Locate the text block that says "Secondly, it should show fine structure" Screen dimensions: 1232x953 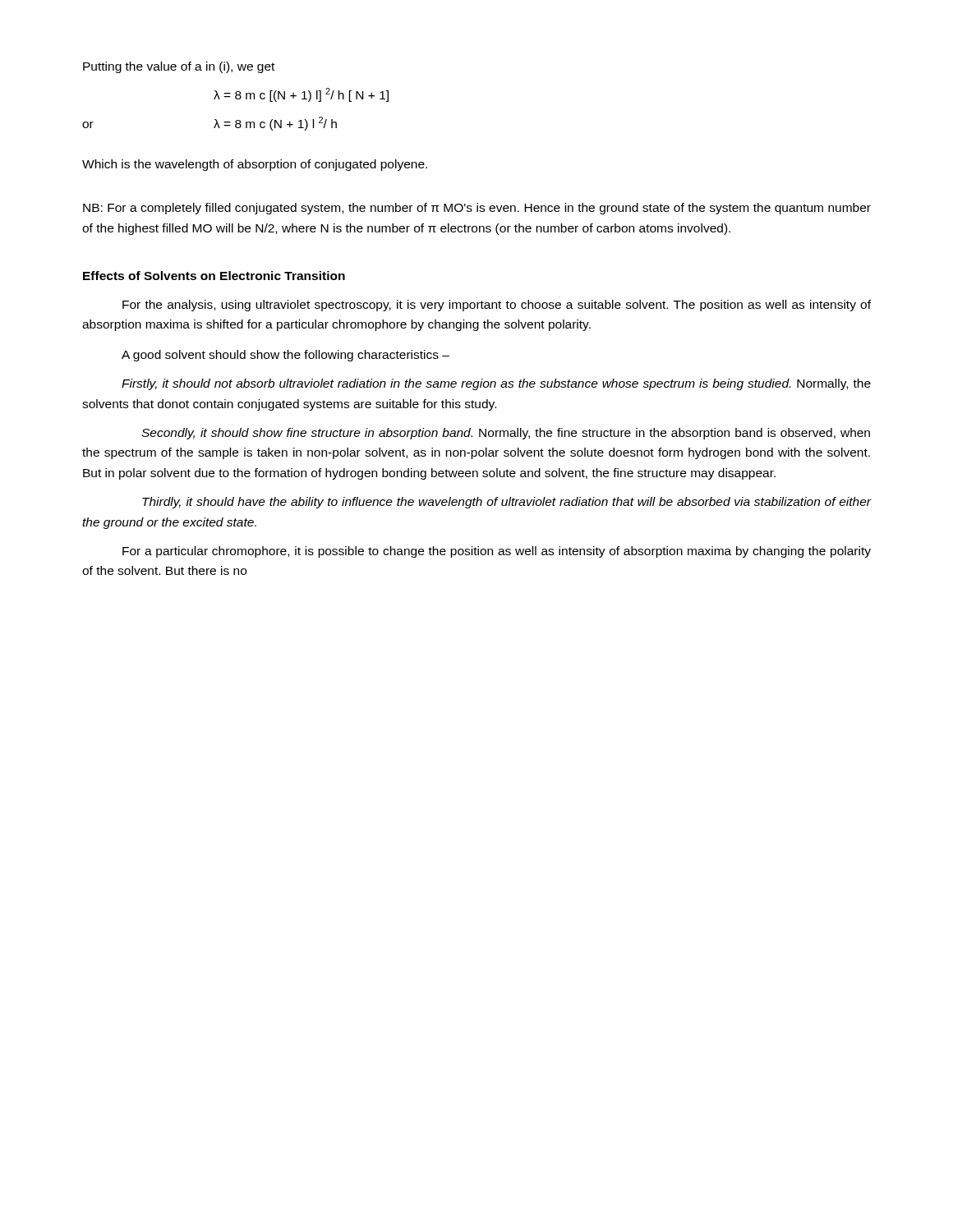(476, 452)
